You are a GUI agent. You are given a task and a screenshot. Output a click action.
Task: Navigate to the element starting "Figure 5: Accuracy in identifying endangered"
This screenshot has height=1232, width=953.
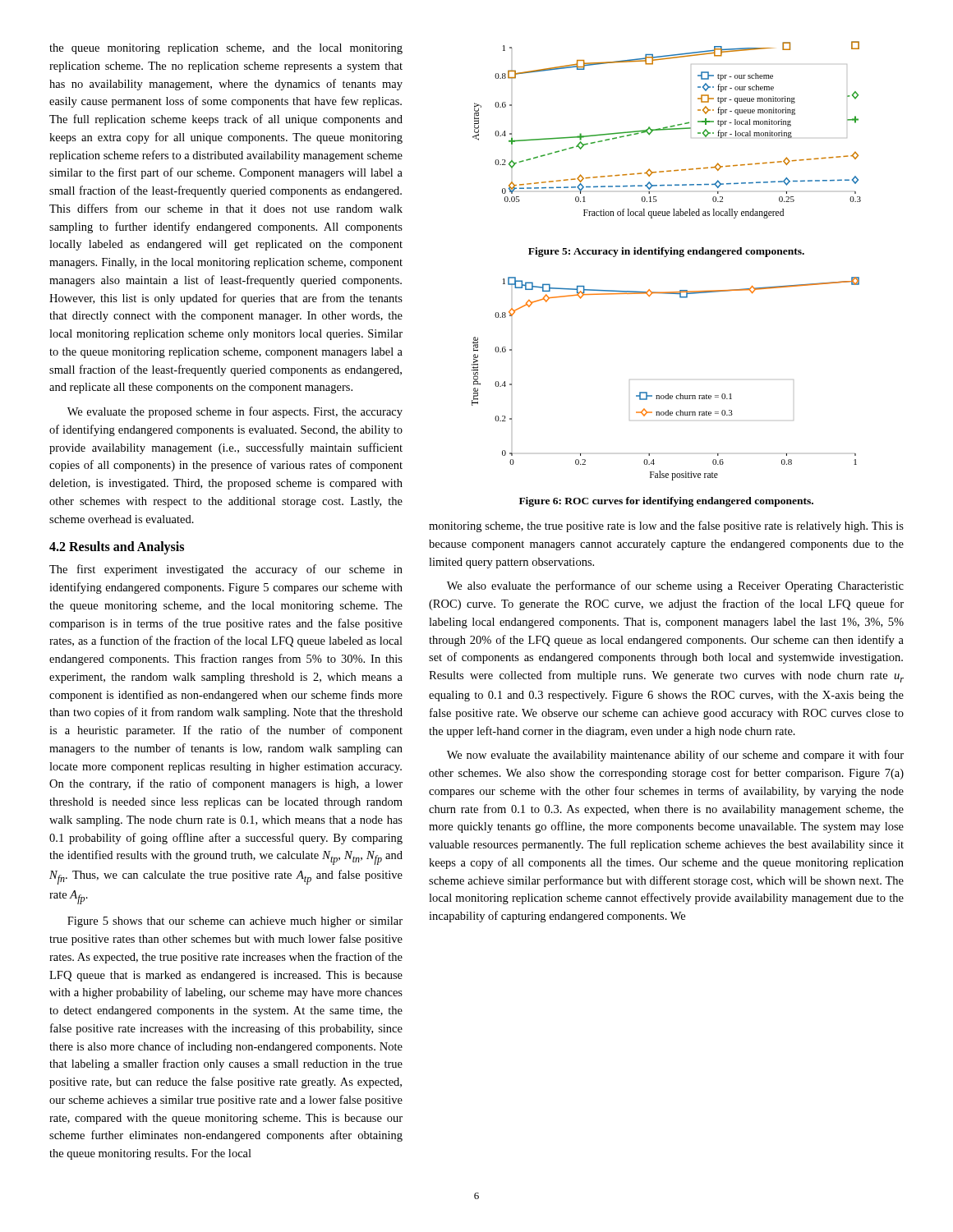(666, 251)
